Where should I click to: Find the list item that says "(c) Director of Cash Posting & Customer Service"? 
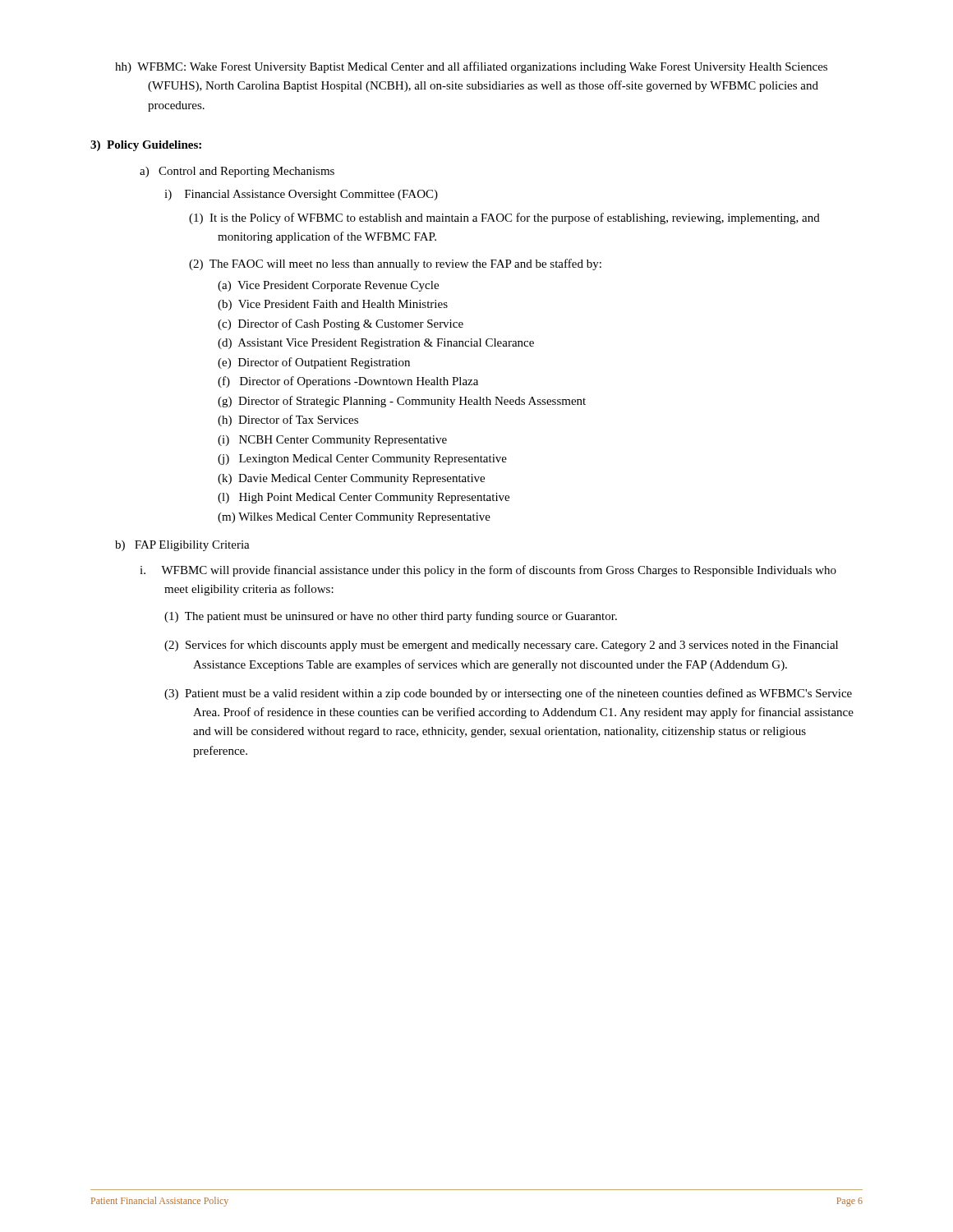pos(341,323)
